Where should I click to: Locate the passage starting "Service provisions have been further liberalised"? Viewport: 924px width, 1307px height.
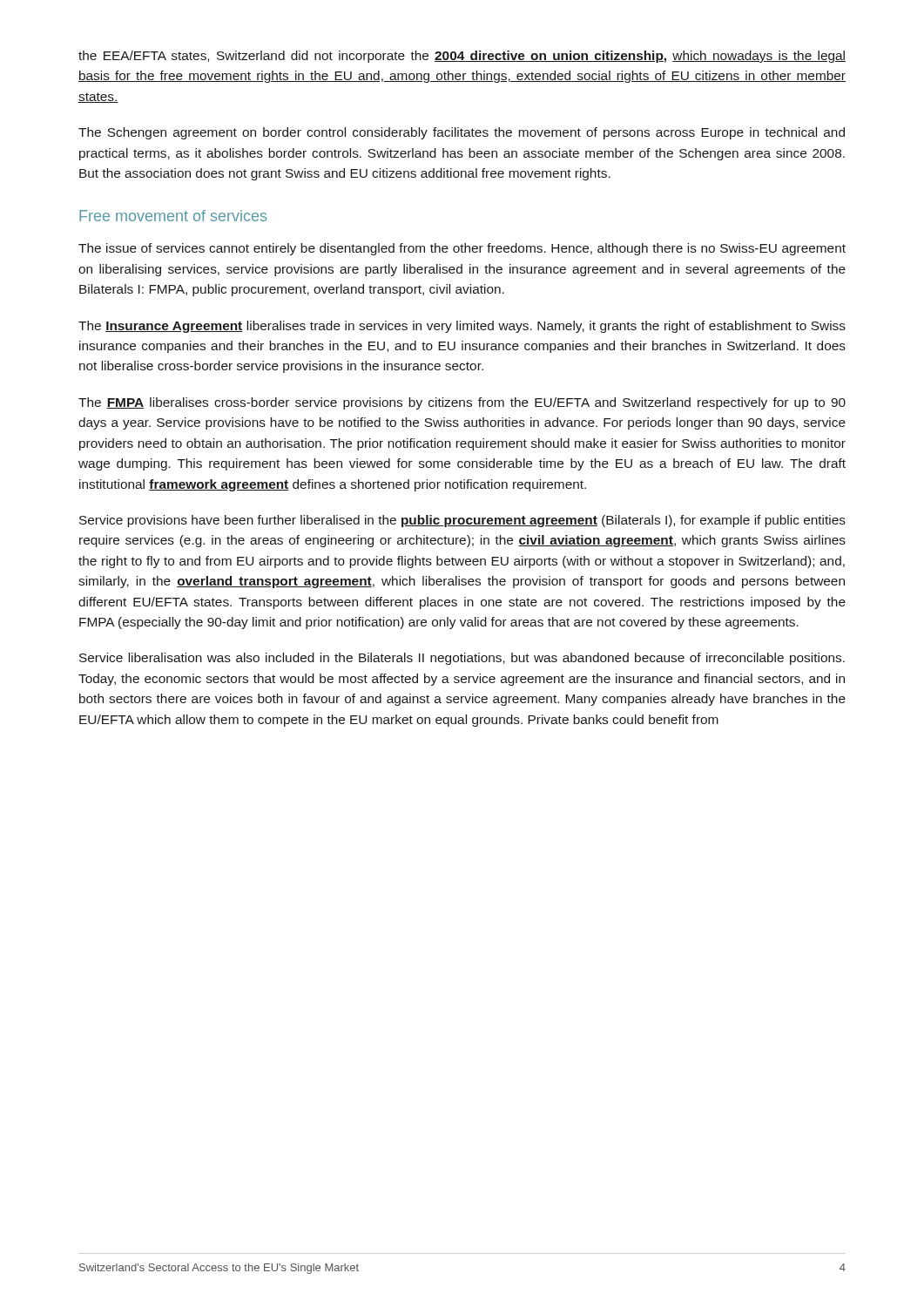click(462, 571)
